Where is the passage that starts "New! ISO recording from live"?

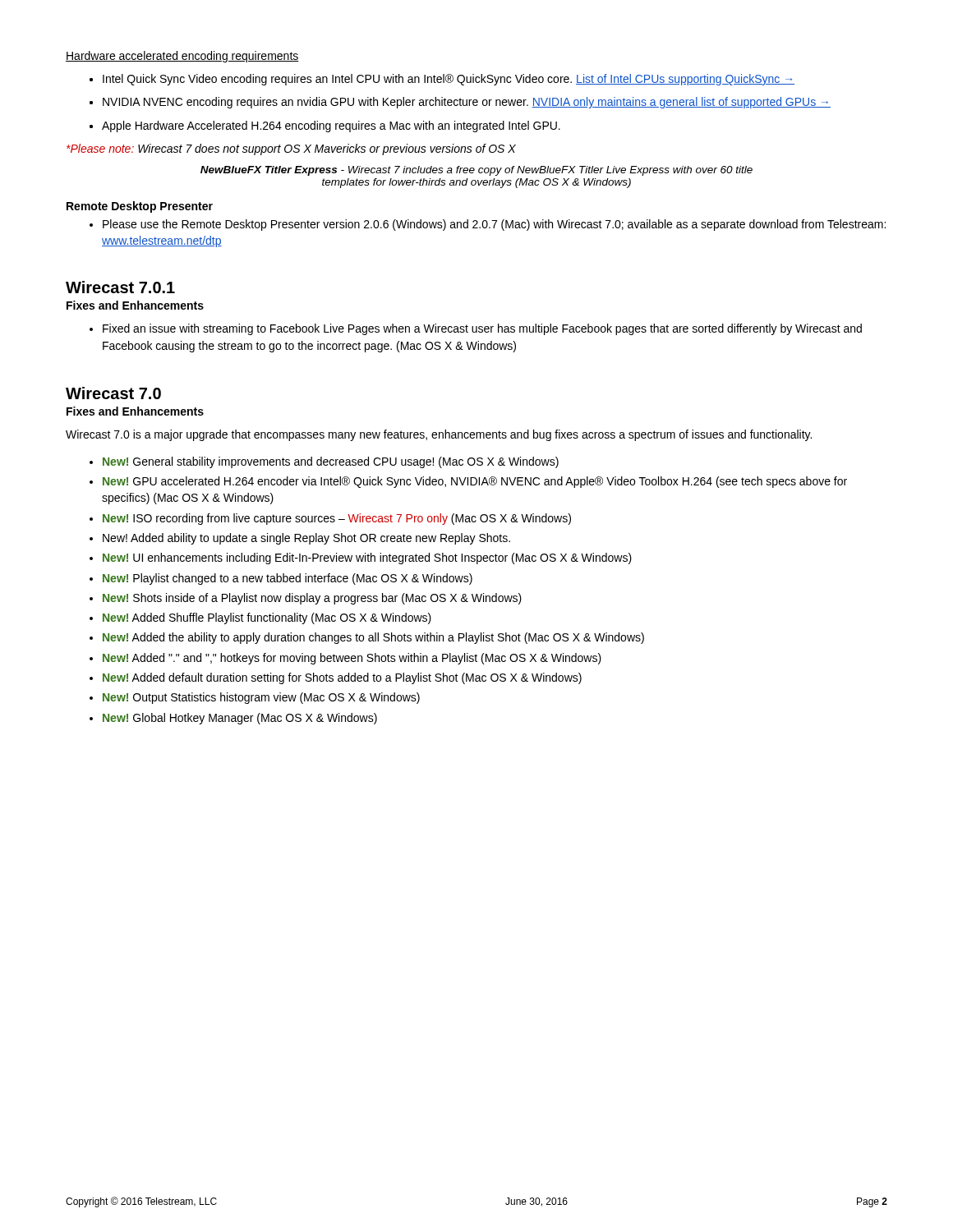click(x=495, y=518)
